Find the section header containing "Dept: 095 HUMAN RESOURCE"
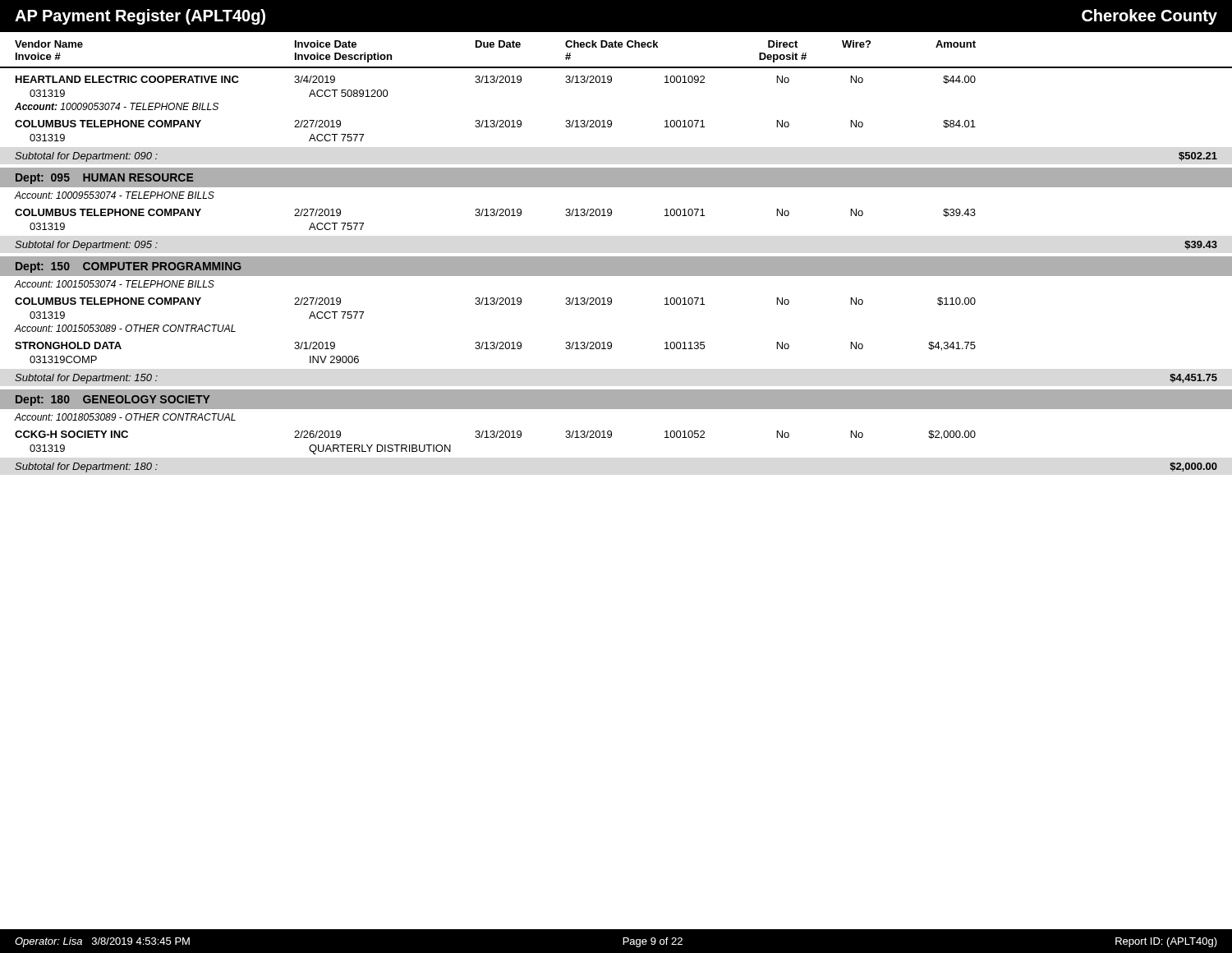The width and height of the screenshot is (1232, 953). pyautogui.click(x=104, y=177)
